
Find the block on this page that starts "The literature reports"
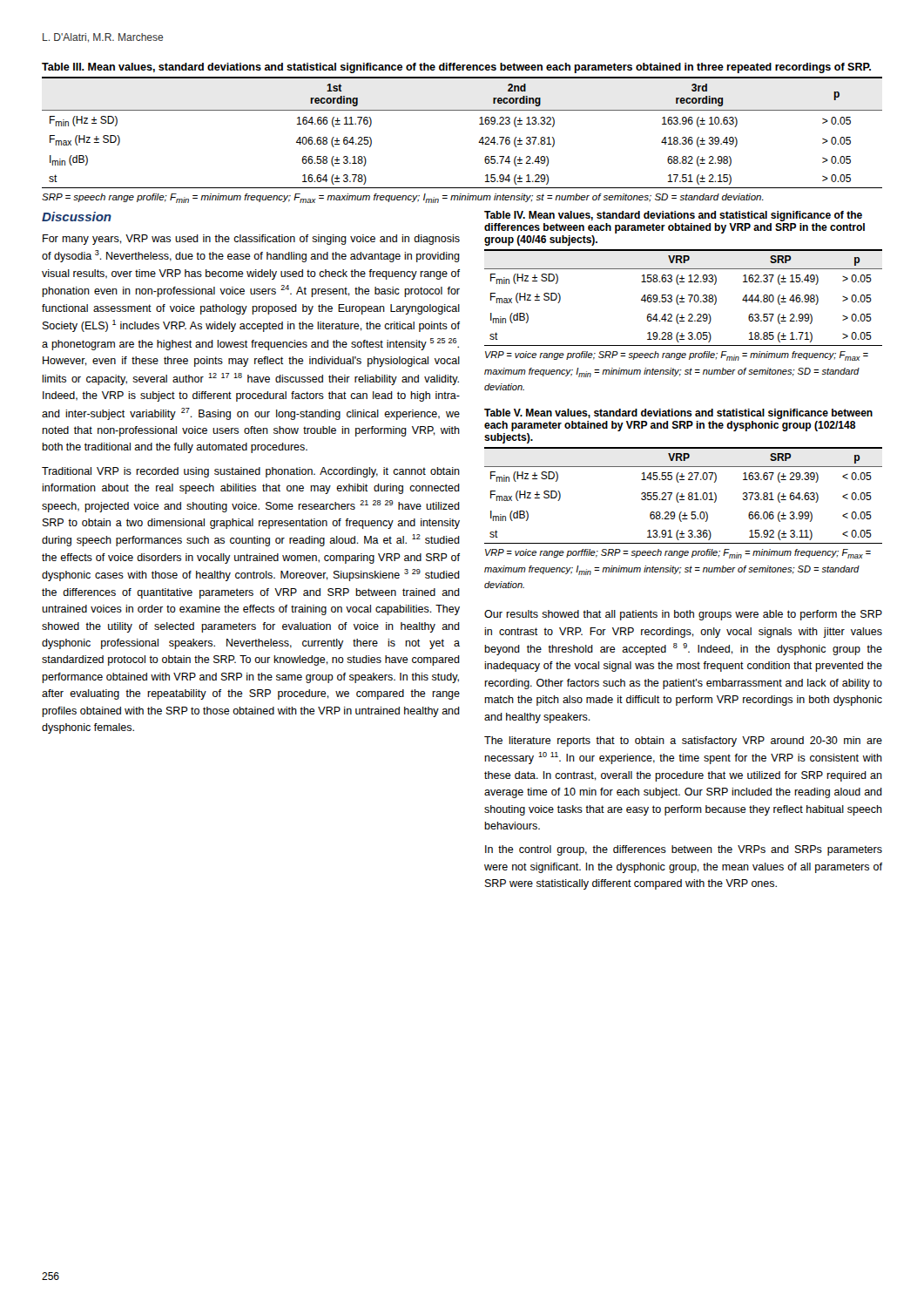pos(683,783)
